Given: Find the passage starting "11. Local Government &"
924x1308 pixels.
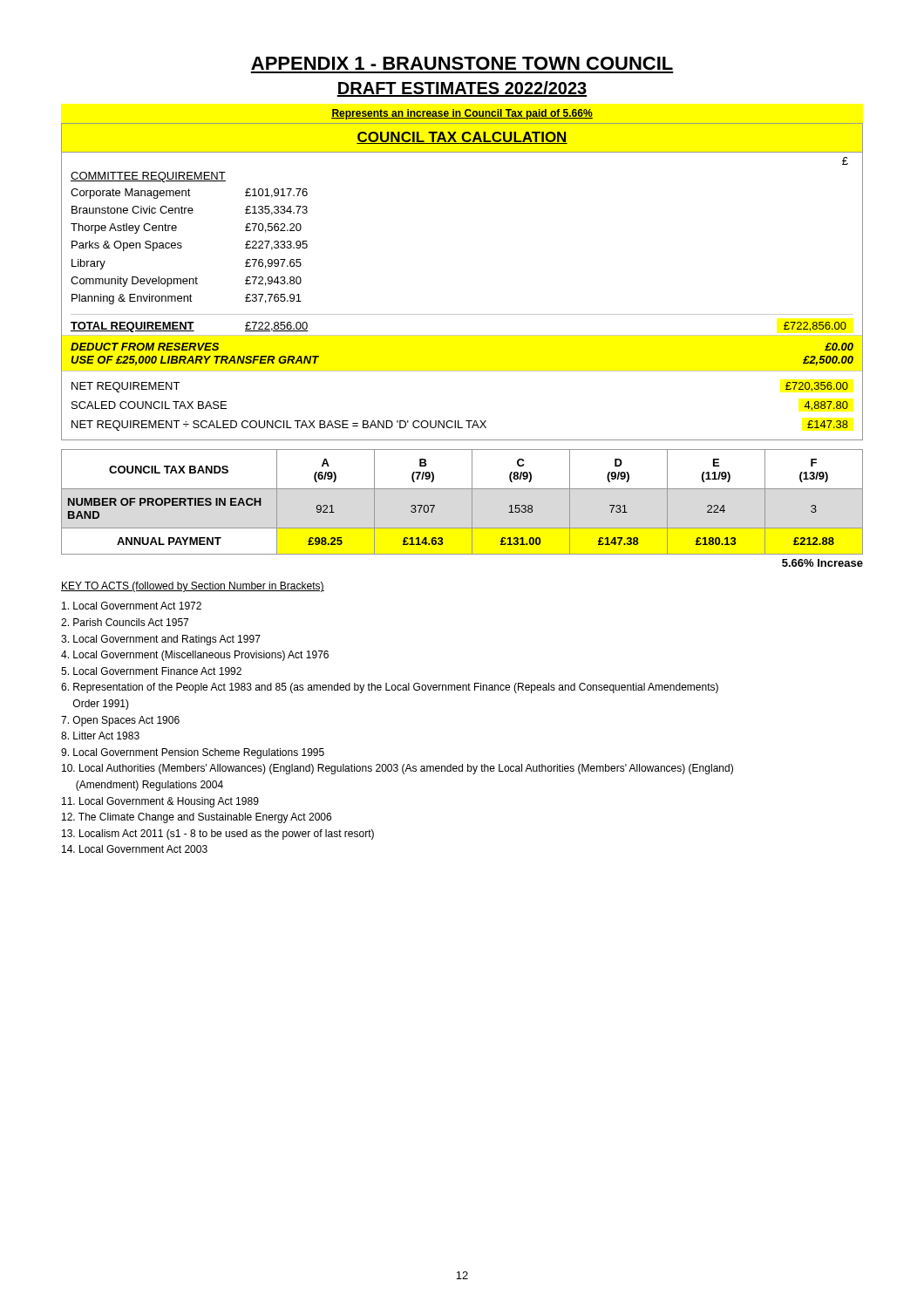Looking at the screenshot, I should click(160, 801).
